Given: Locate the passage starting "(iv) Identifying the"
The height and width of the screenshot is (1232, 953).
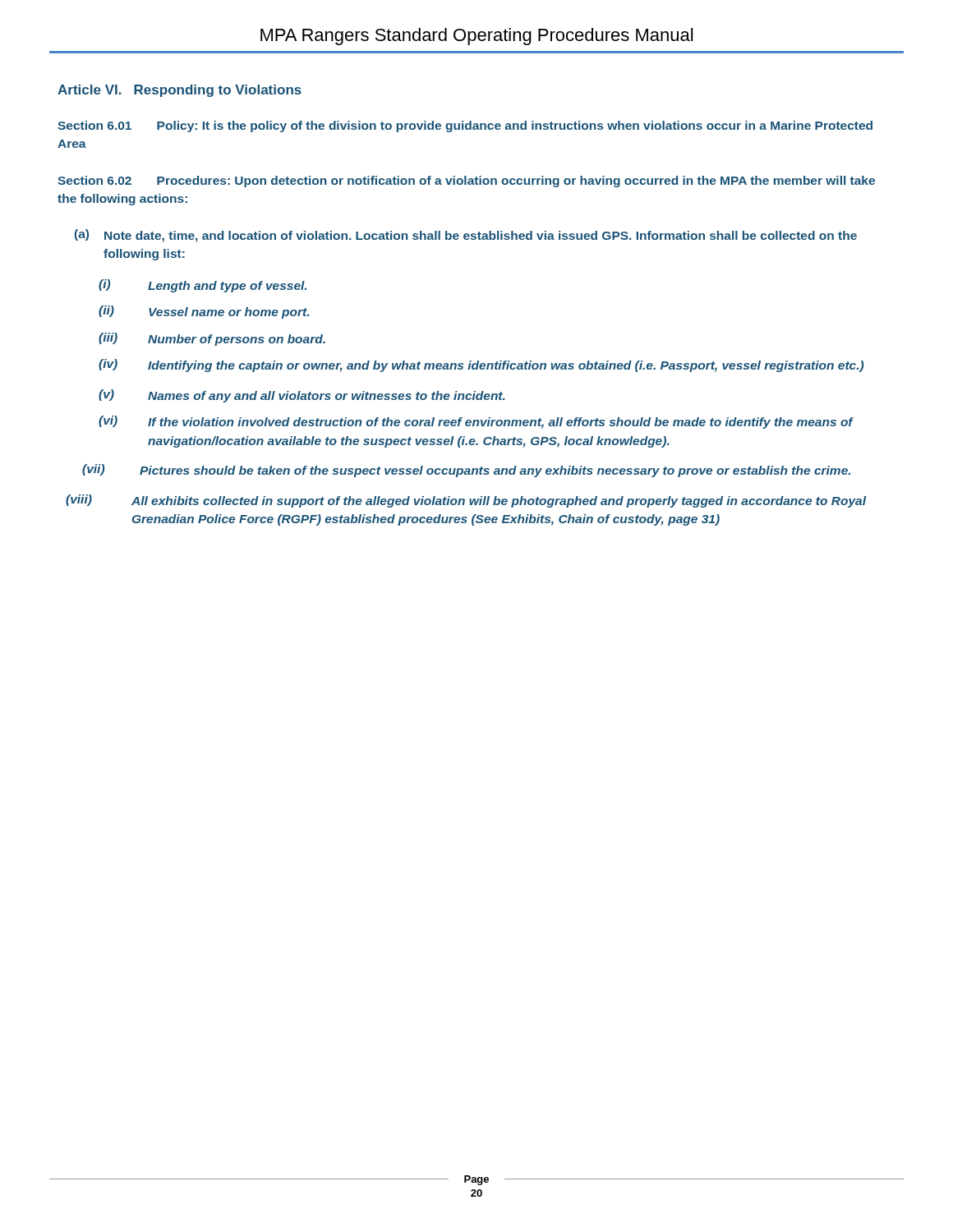Looking at the screenshot, I should pos(481,366).
